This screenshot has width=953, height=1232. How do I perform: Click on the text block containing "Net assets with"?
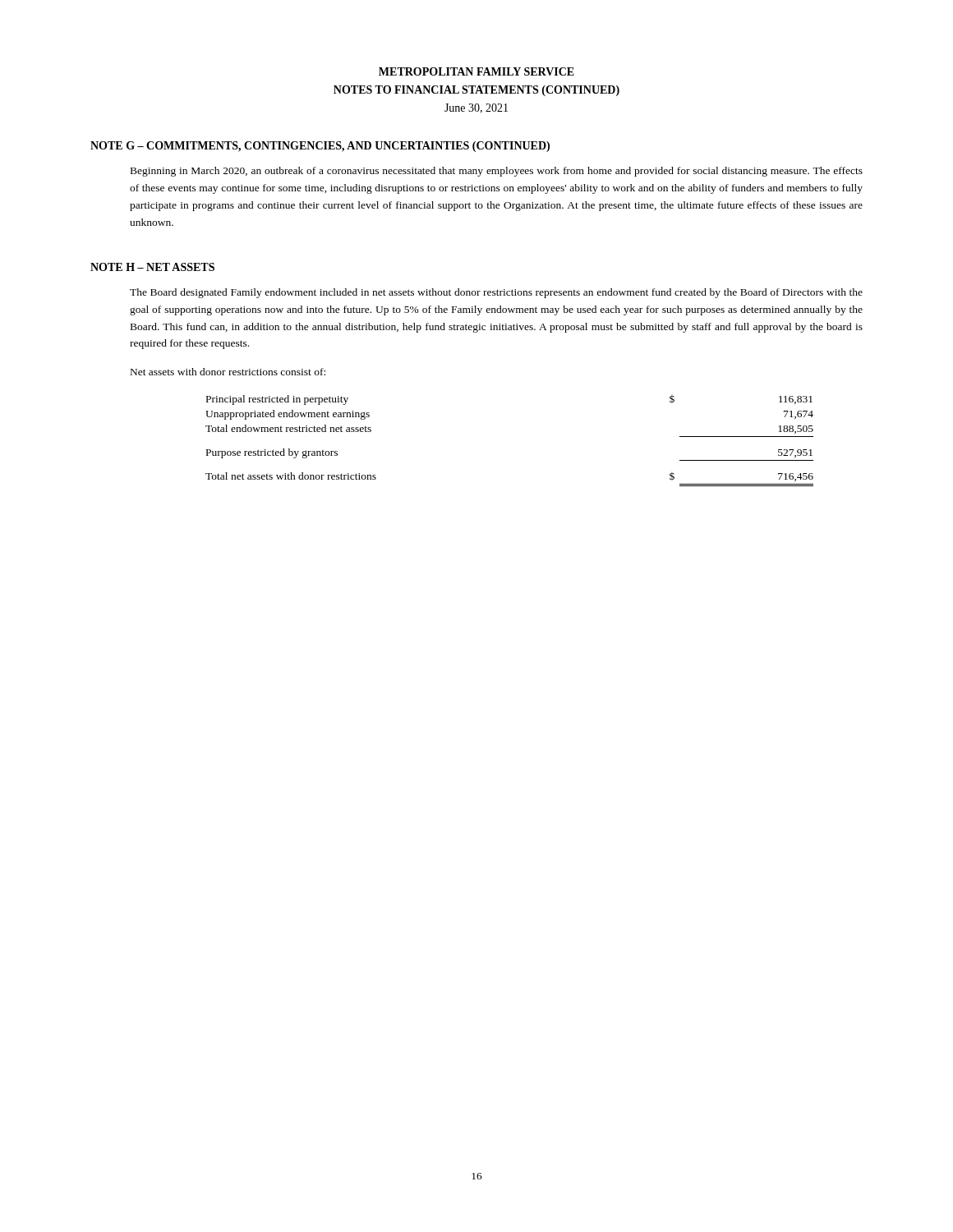(228, 372)
